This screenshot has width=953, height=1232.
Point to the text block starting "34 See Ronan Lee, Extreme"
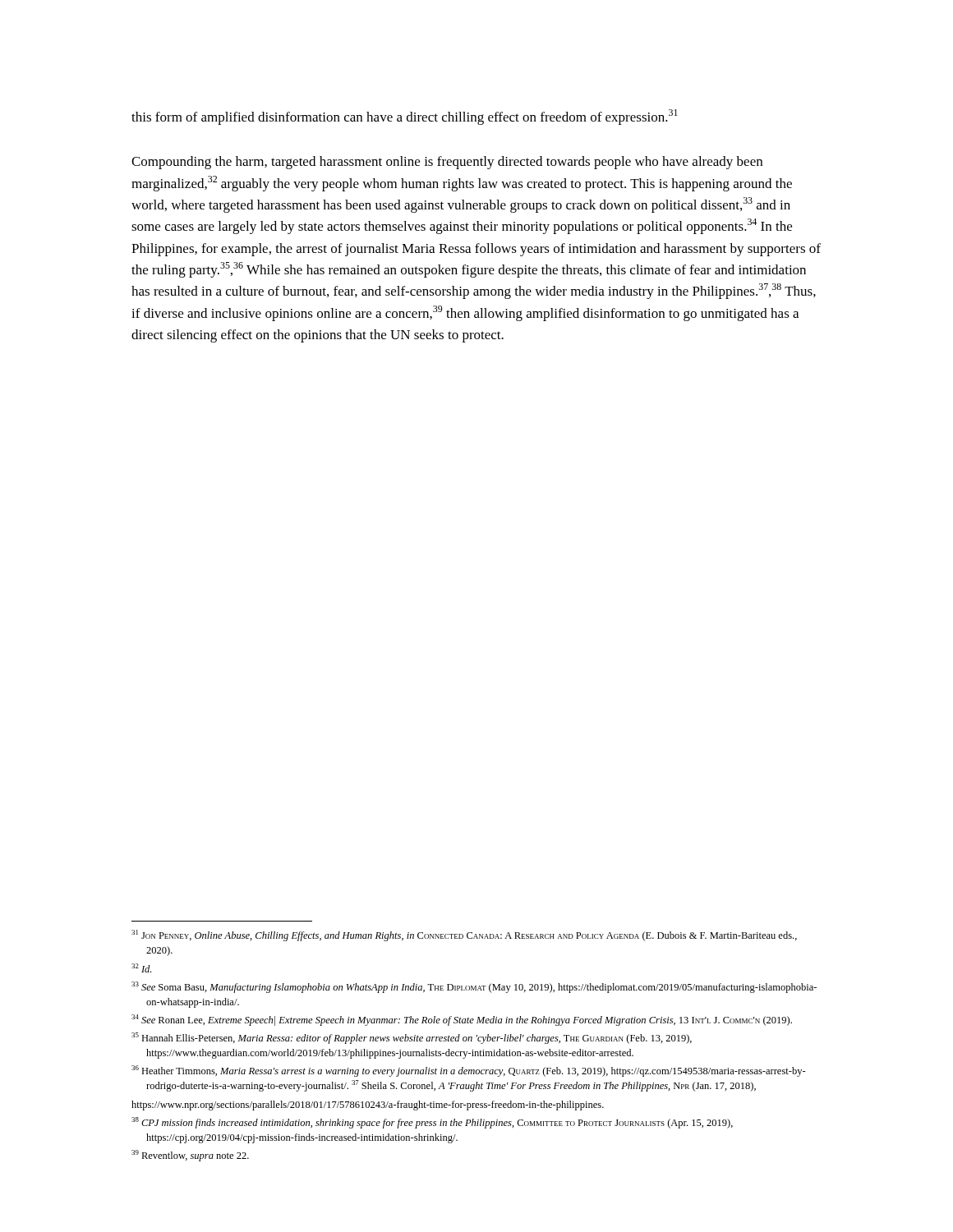click(462, 1019)
